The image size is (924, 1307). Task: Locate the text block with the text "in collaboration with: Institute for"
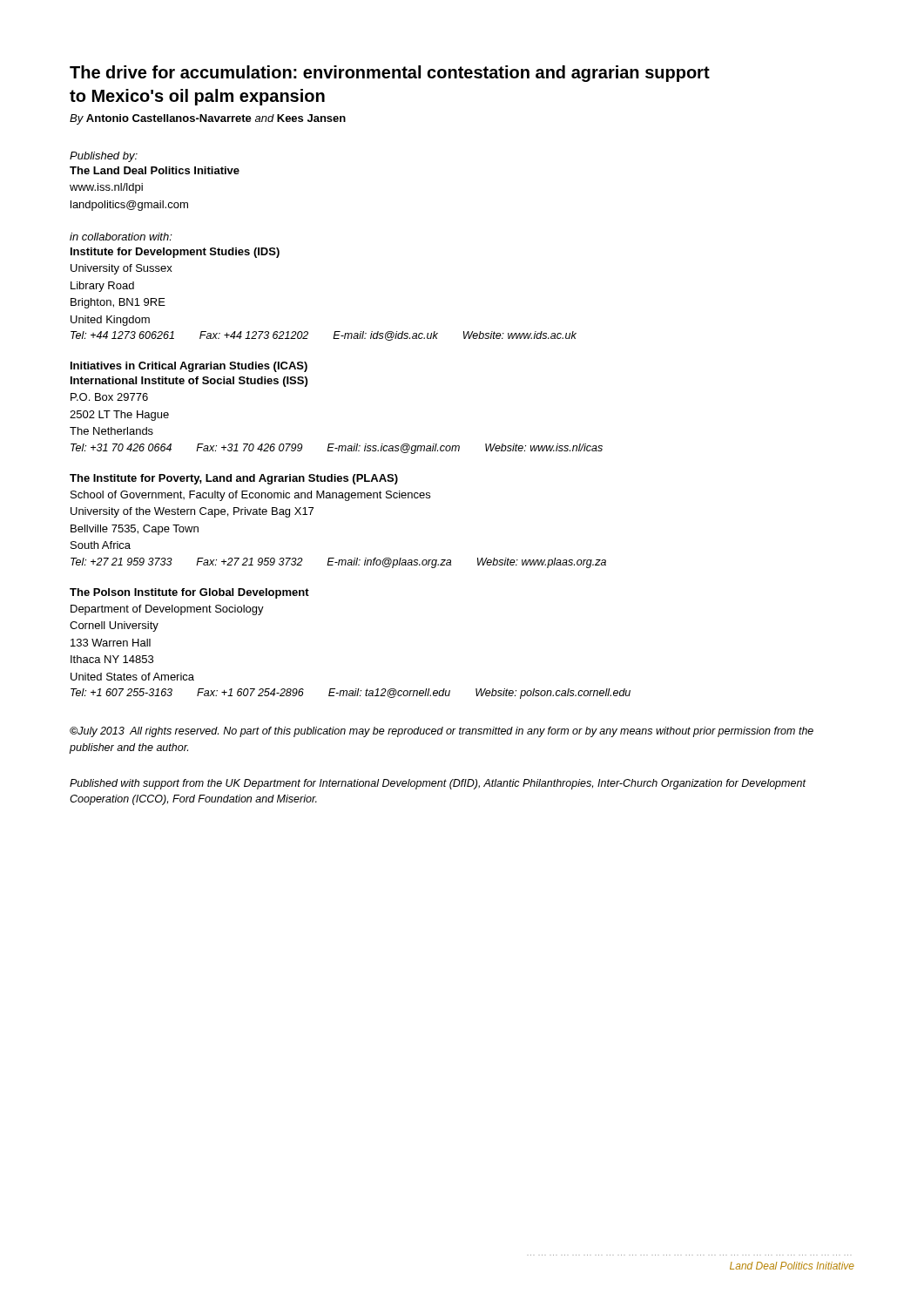coord(121,237)
